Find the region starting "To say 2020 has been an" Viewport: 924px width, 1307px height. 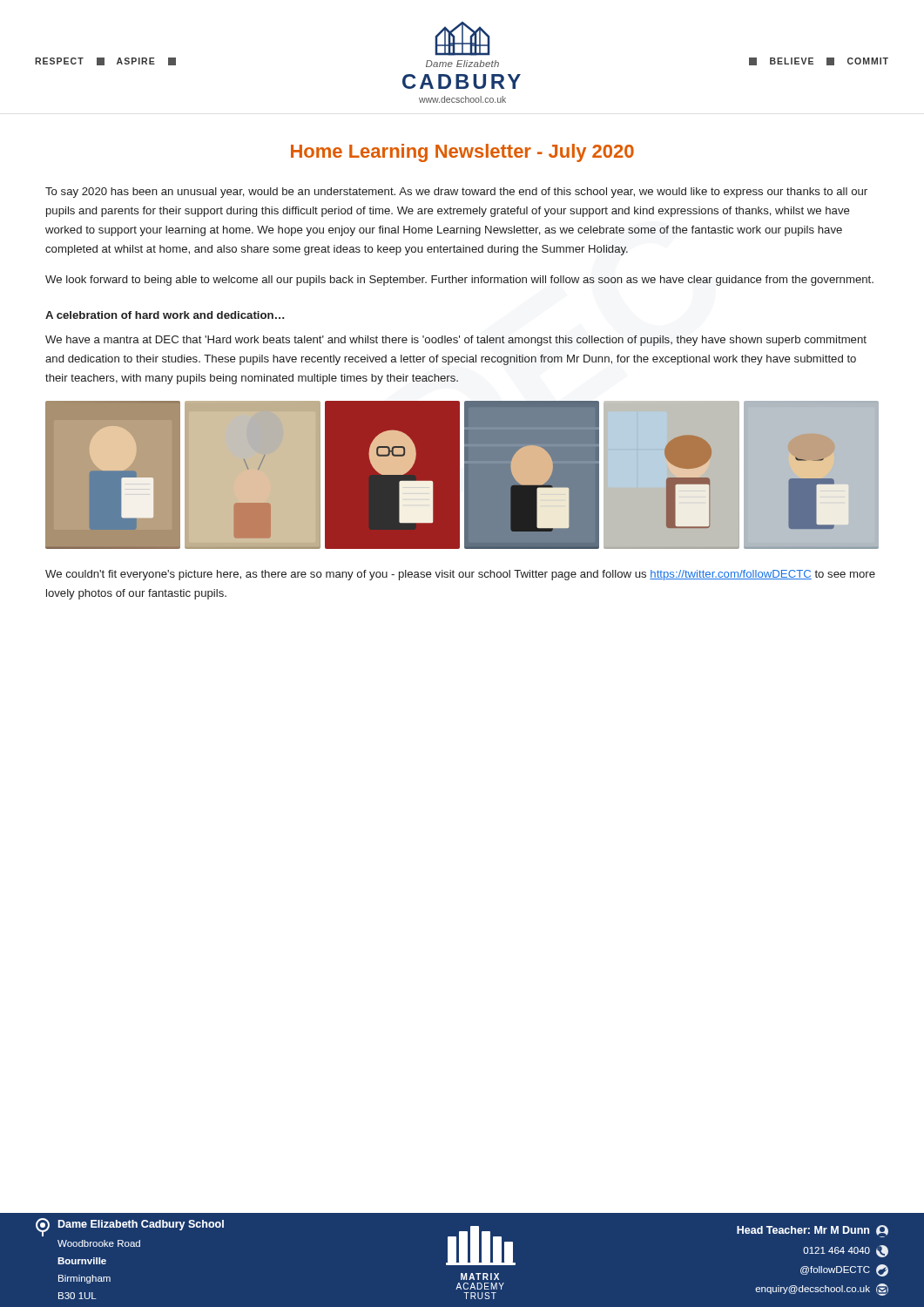point(456,220)
